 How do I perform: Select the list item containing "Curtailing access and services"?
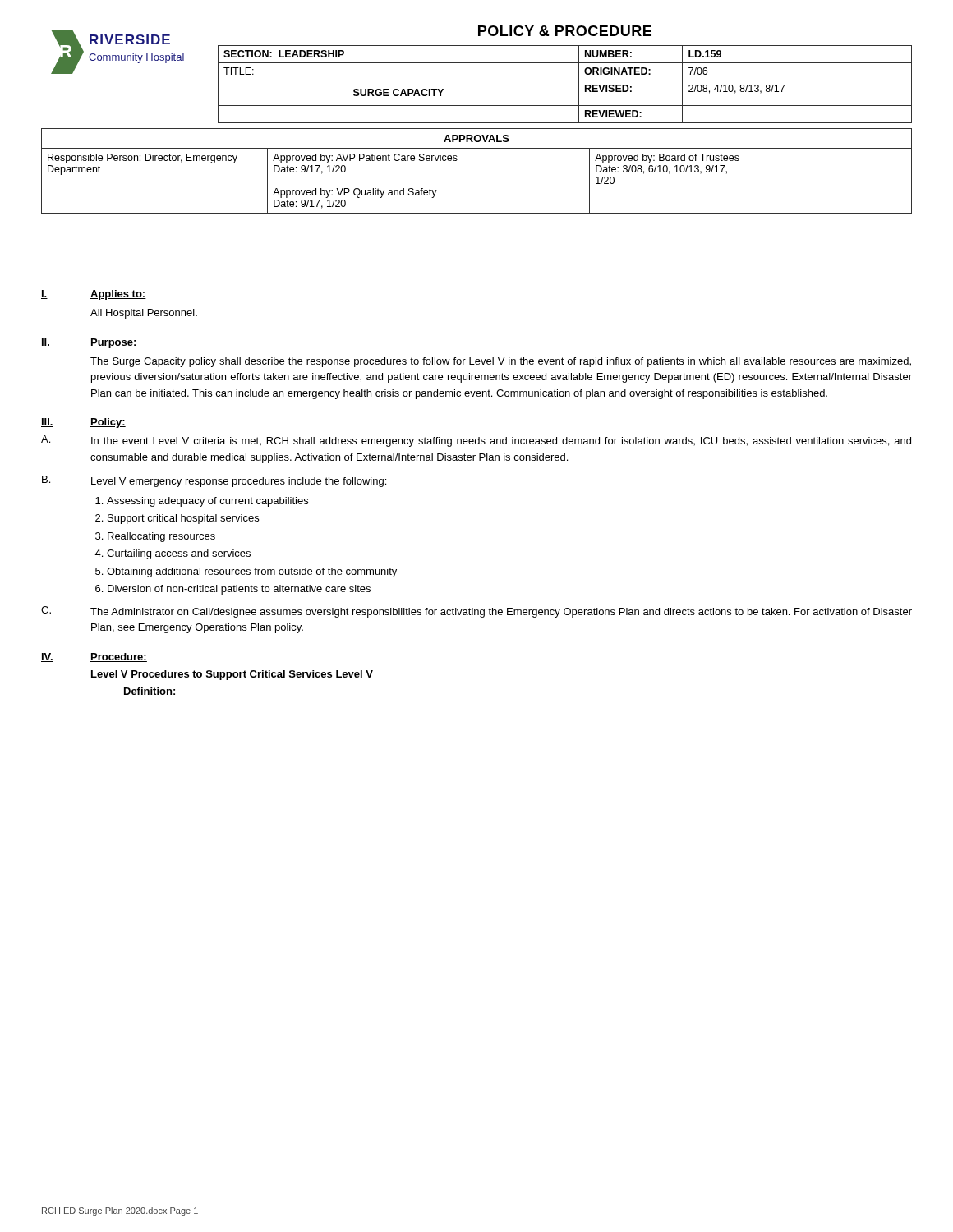179,553
